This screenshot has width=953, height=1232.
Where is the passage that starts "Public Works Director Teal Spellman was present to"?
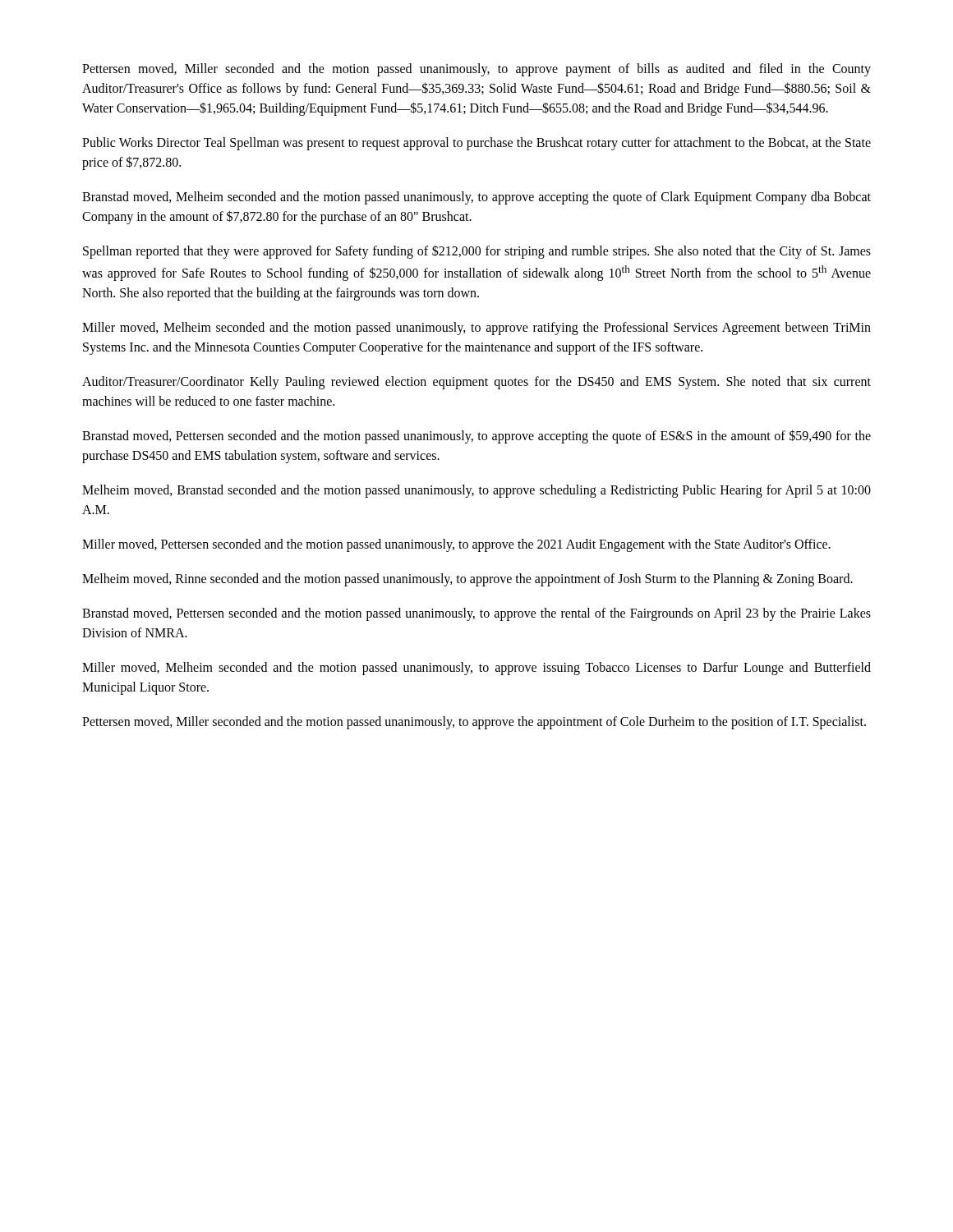pos(476,152)
